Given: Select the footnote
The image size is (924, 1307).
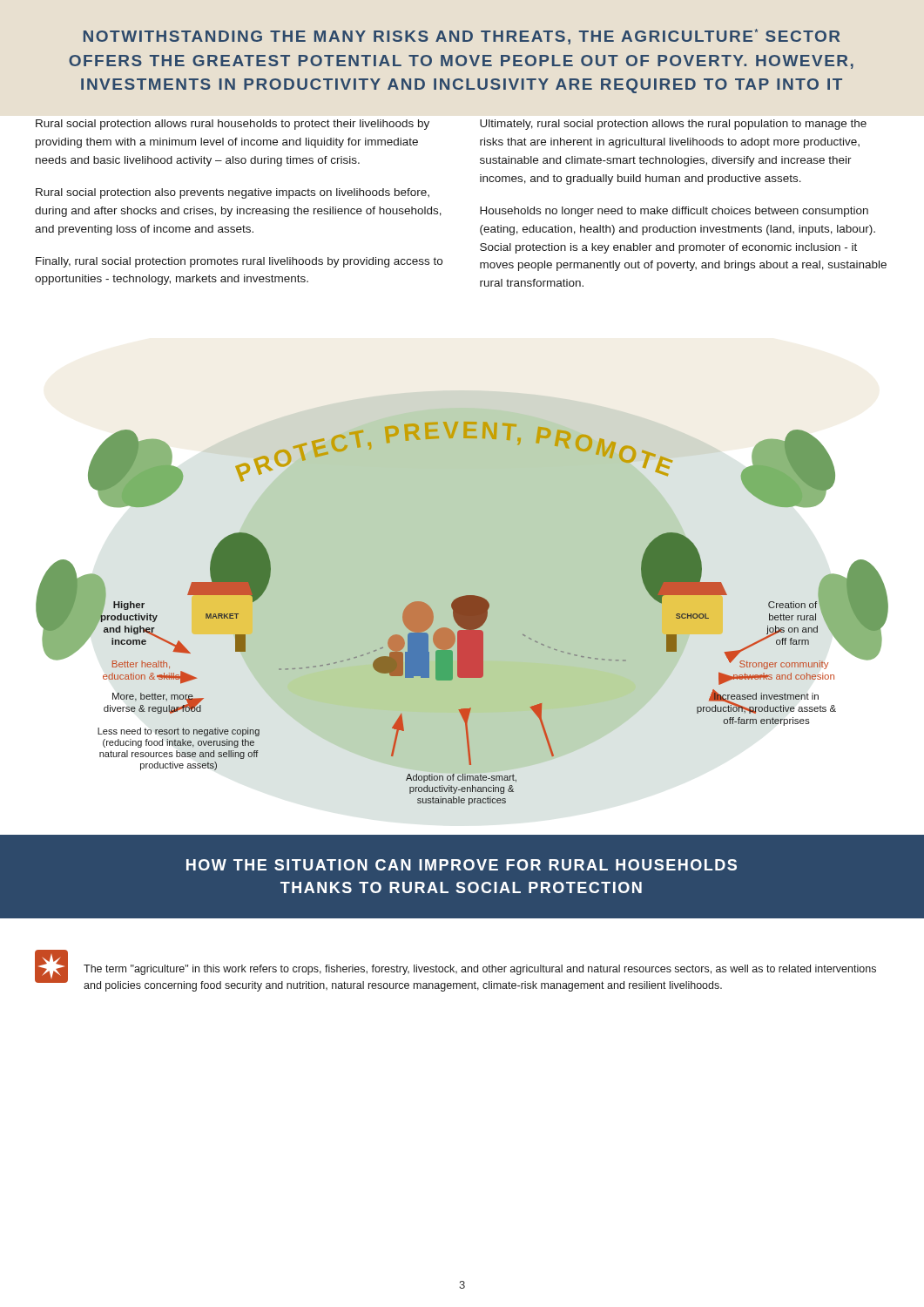Looking at the screenshot, I should pyautogui.click(x=462, y=978).
